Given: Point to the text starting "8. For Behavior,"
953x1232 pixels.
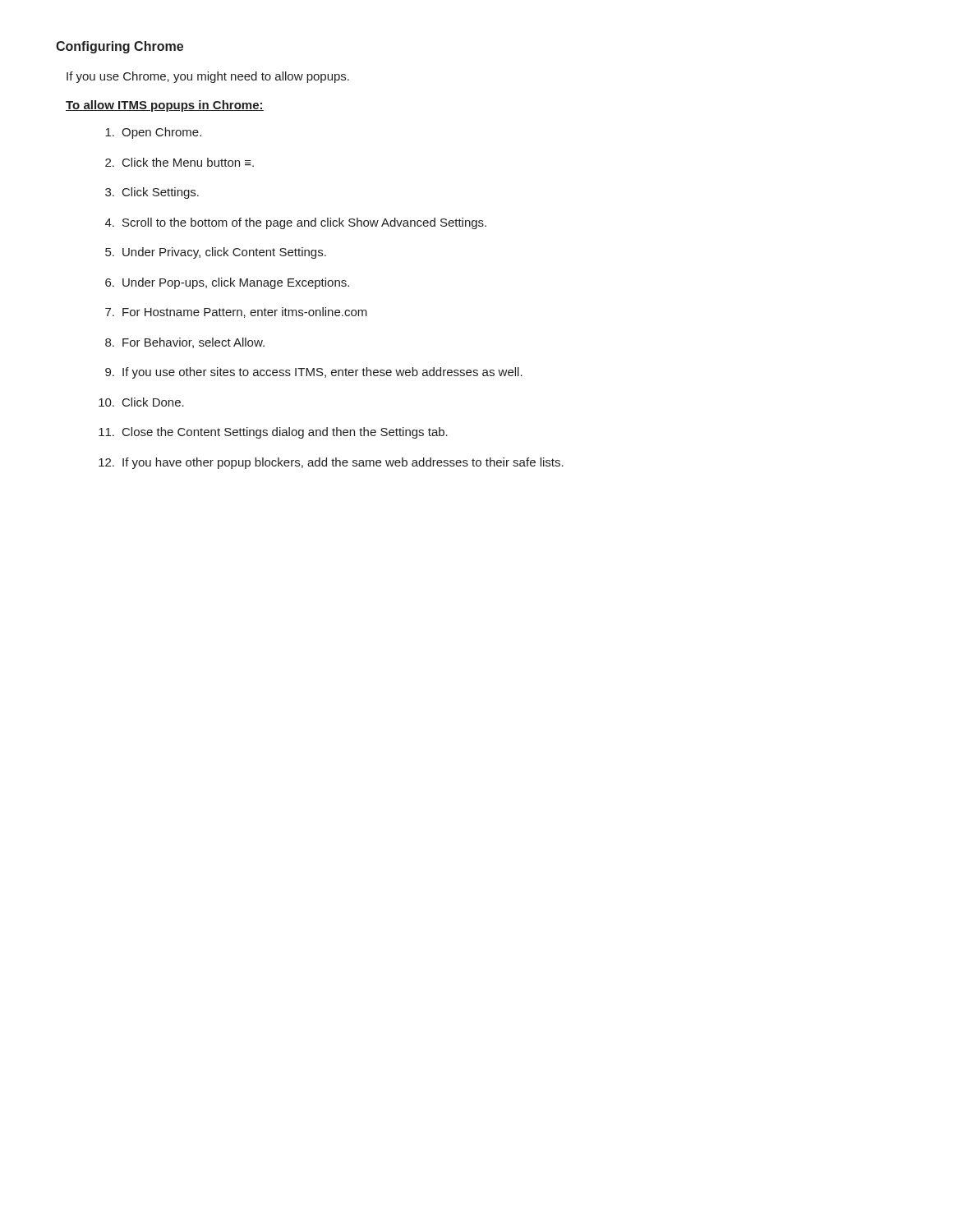Looking at the screenshot, I should [185, 343].
